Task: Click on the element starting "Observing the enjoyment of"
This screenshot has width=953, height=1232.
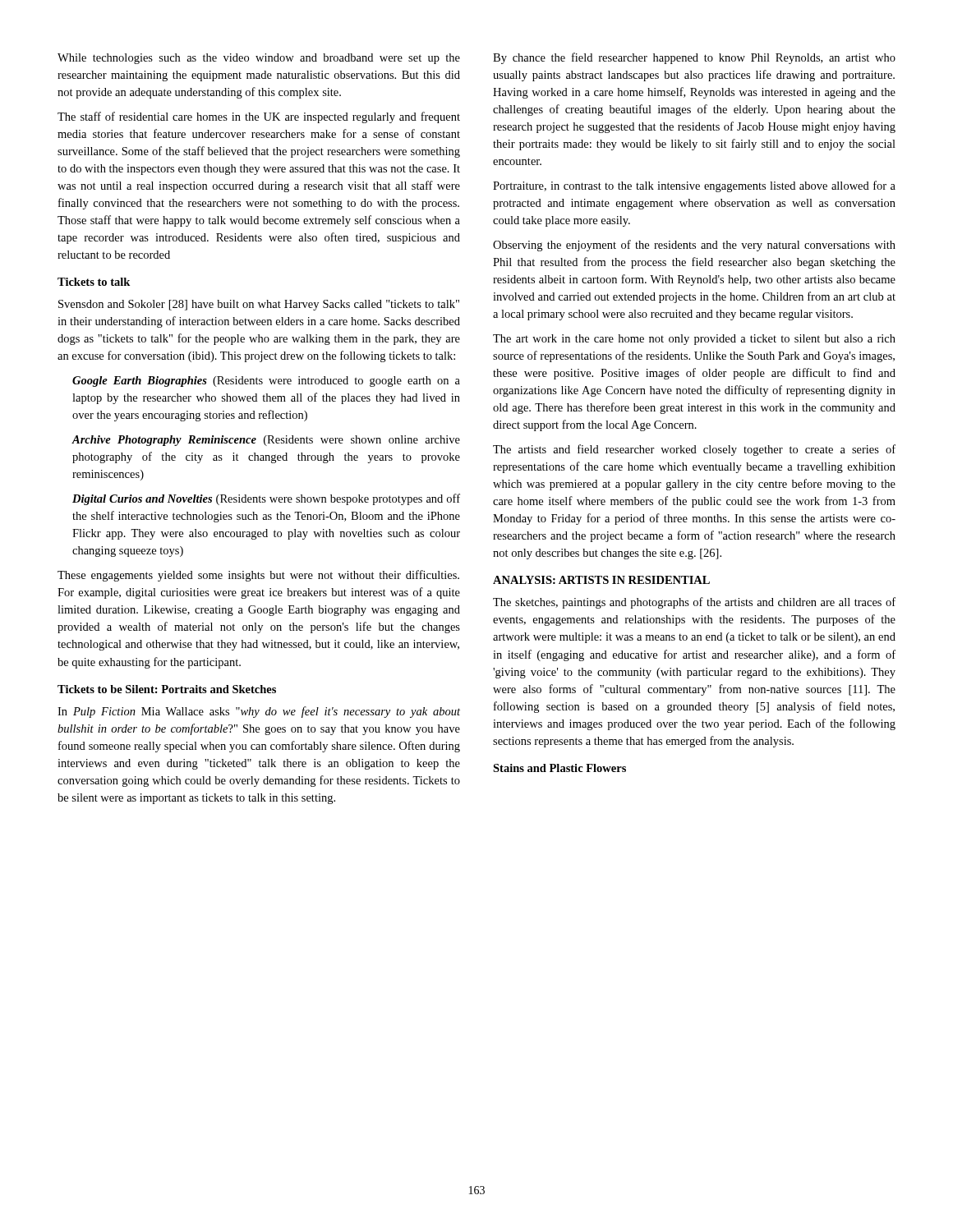Action: pyautogui.click(x=694, y=280)
